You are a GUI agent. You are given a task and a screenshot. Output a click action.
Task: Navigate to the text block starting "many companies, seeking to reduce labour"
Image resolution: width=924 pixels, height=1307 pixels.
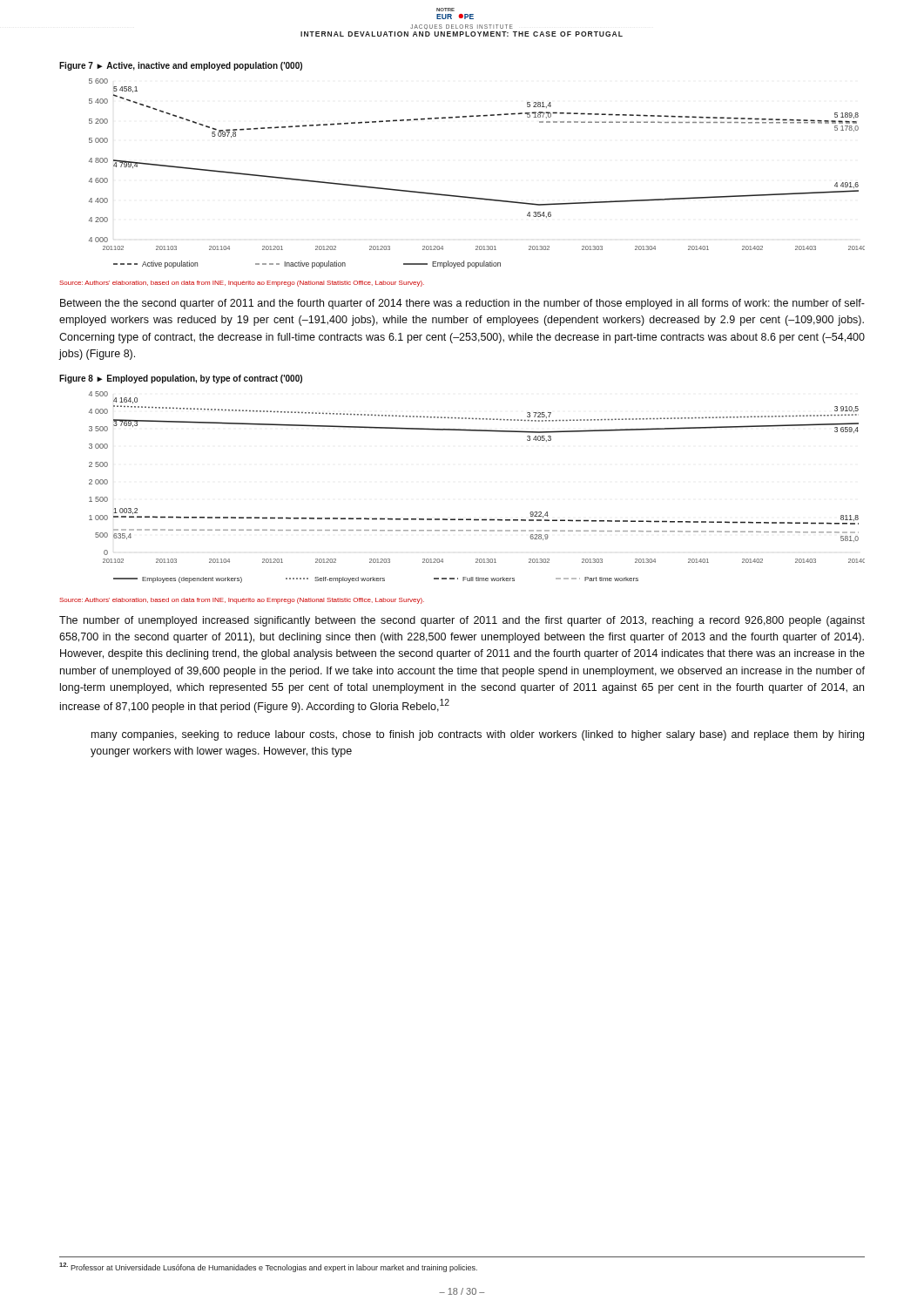[478, 743]
